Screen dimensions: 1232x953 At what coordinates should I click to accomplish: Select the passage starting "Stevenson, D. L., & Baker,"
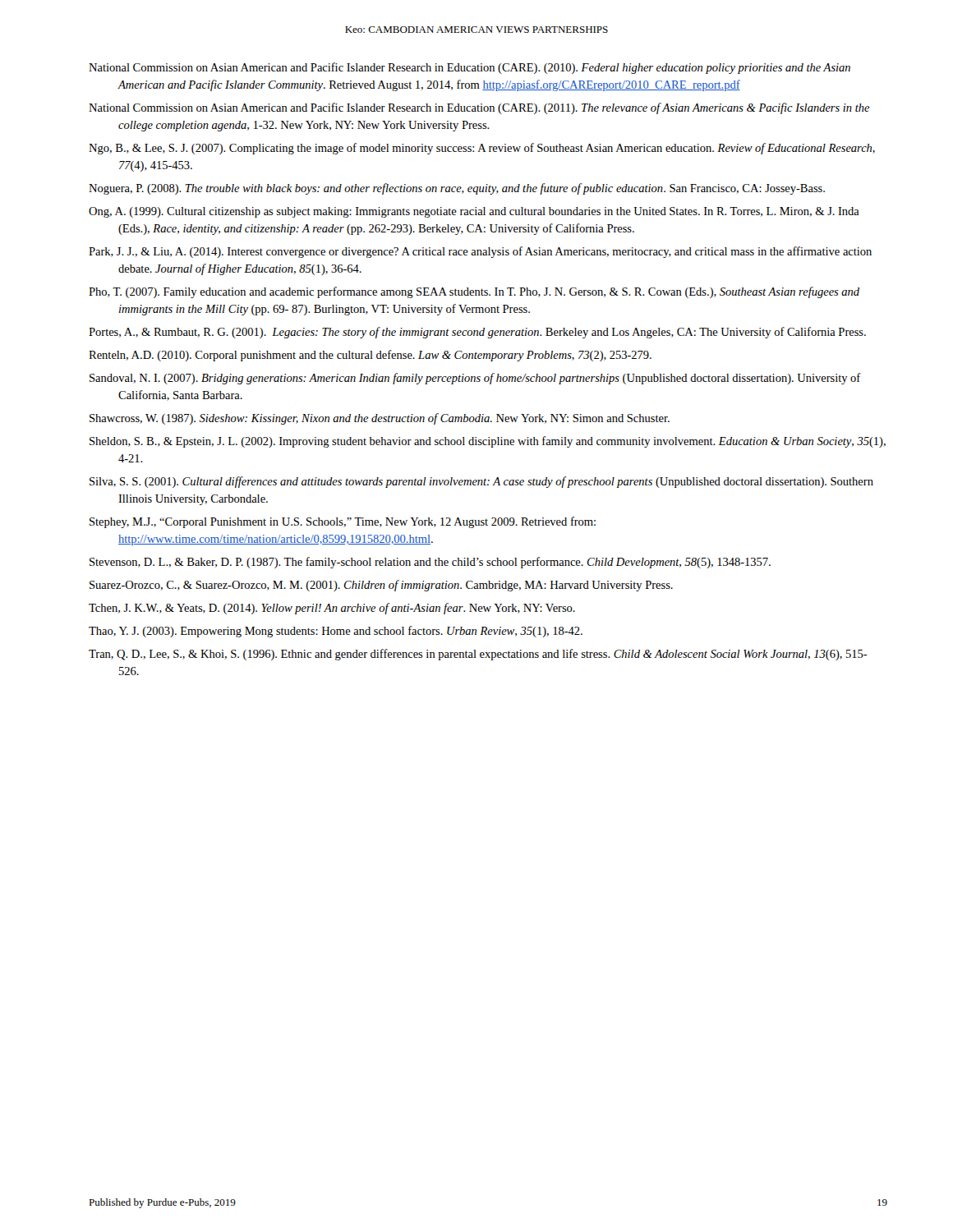pos(430,562)
